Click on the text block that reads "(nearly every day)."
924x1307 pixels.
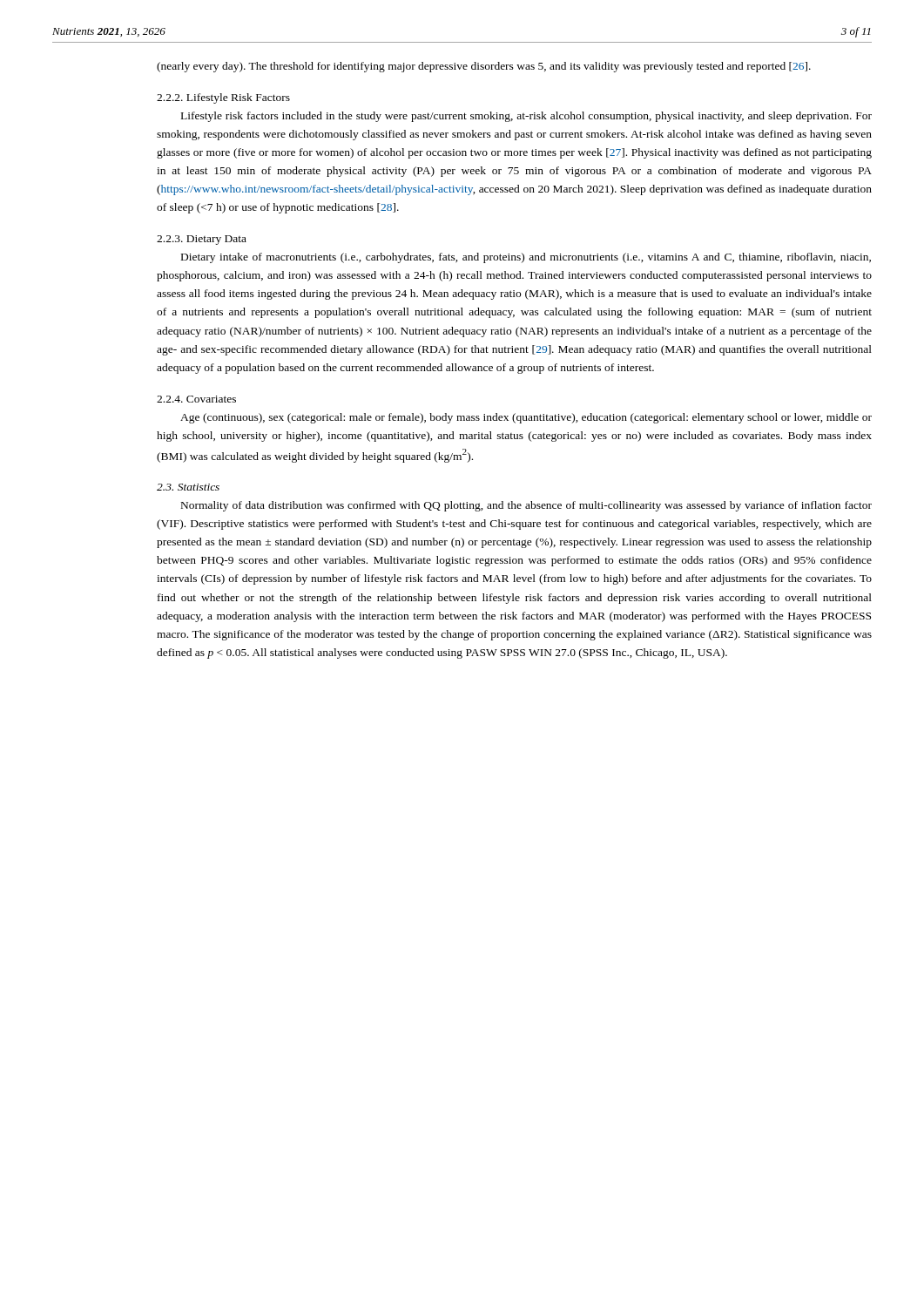(x=514, y=66)
